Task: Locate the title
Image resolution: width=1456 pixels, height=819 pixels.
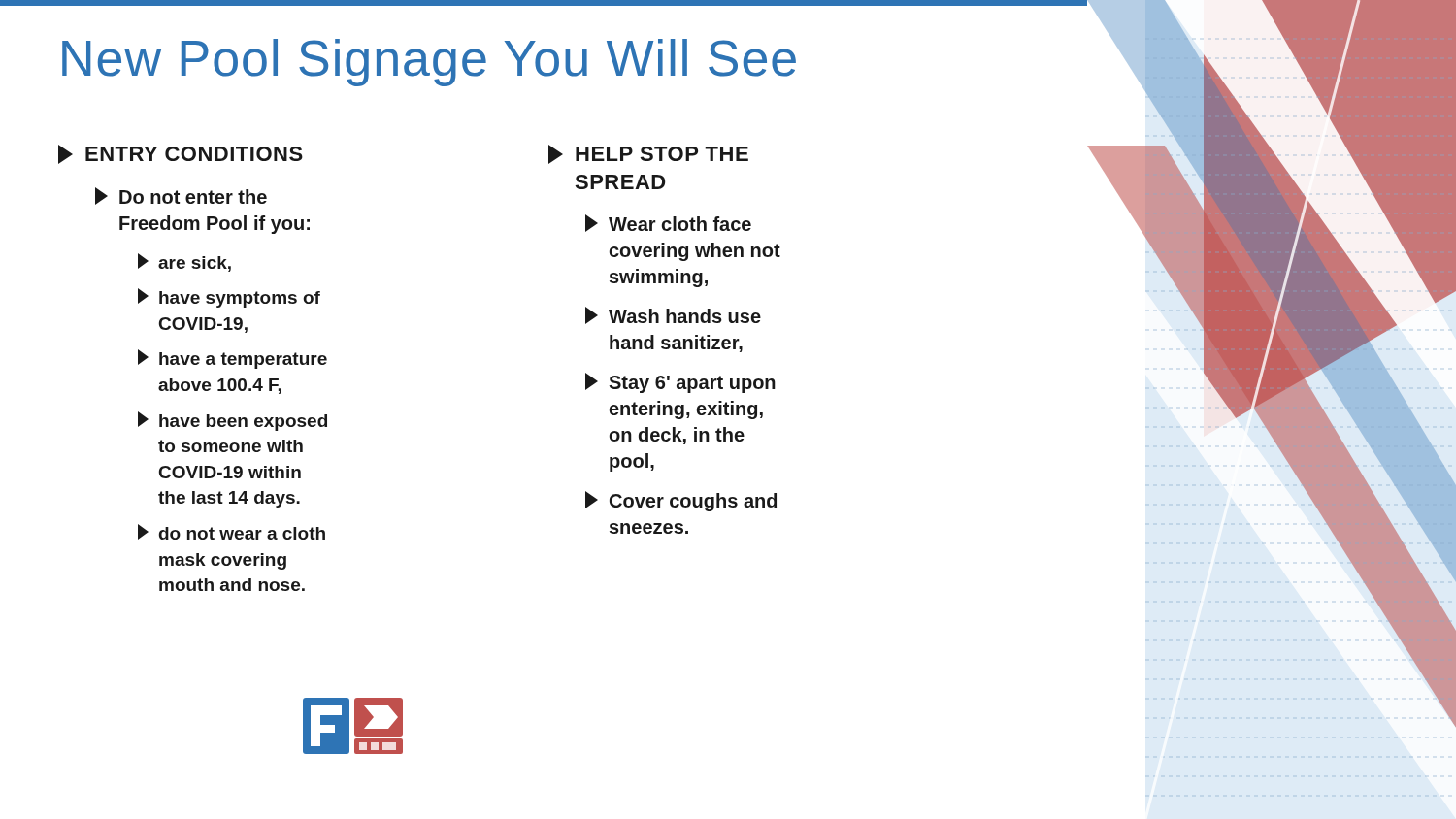Action: [x=429, y=58]
